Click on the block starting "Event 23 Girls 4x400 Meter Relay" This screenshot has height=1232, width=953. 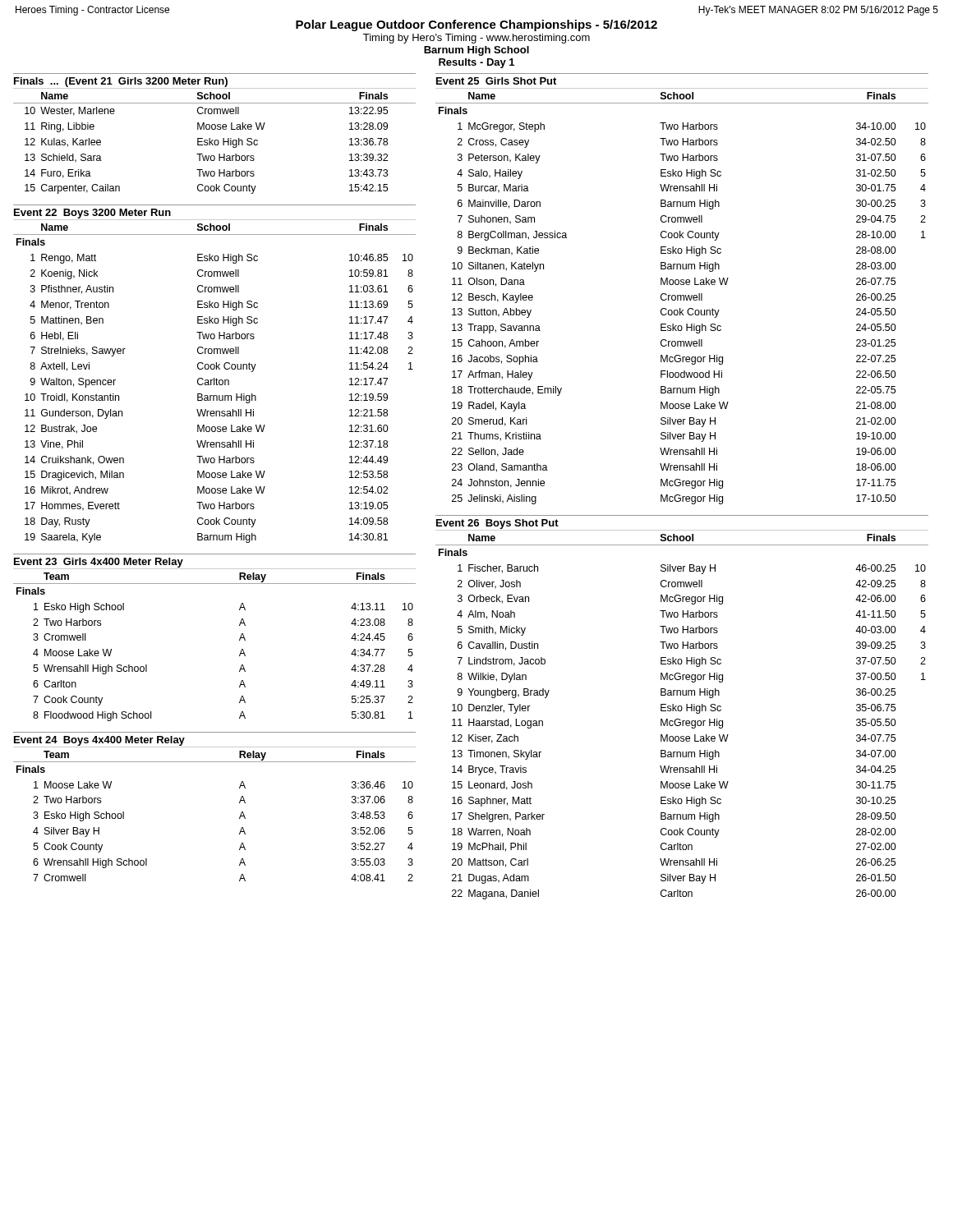(x=98, y=561)
